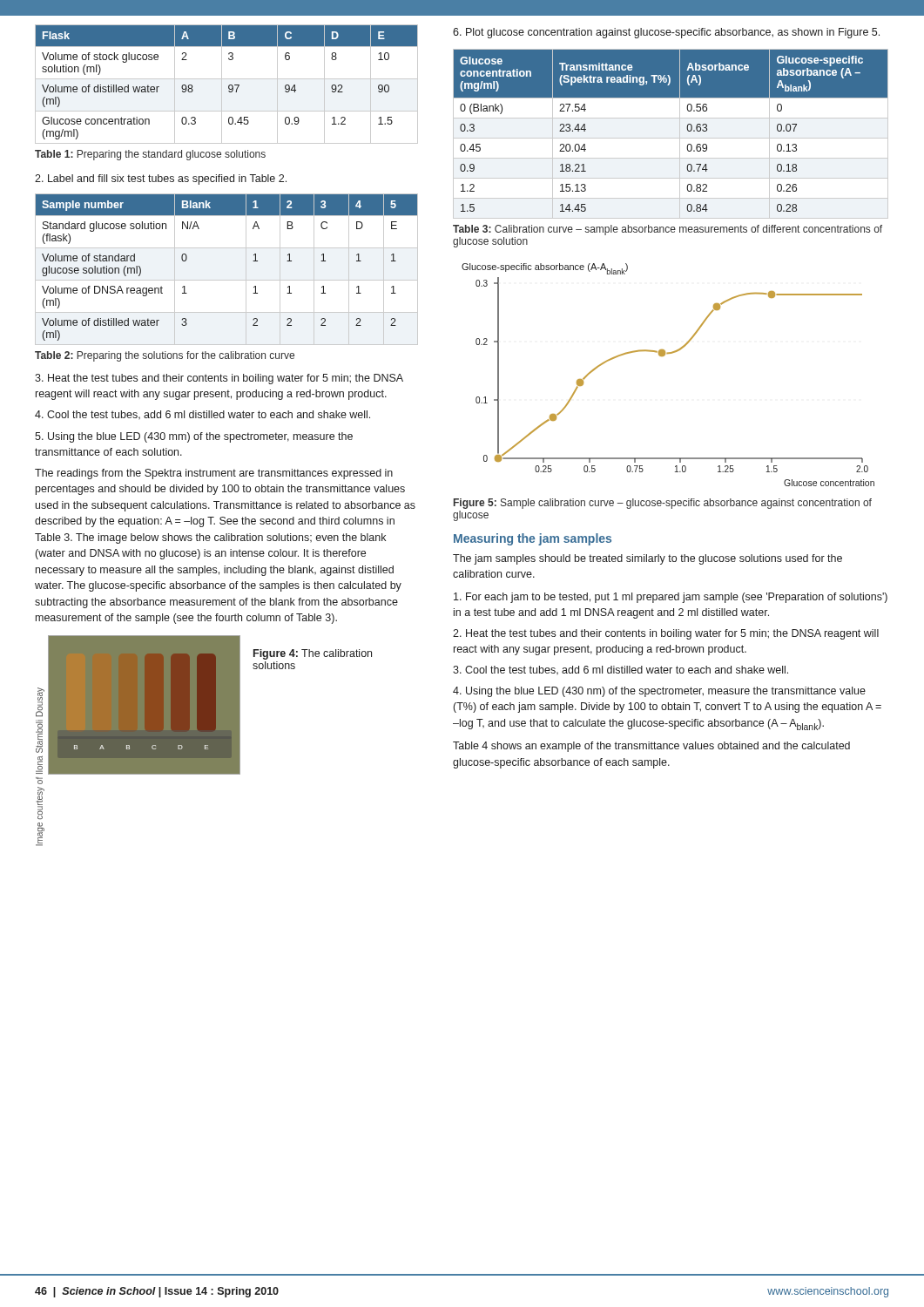The image size is (924, 1307).
Task: Locate the block of text that opens with "3. Heat the"
Action: [x=219, y=386]
